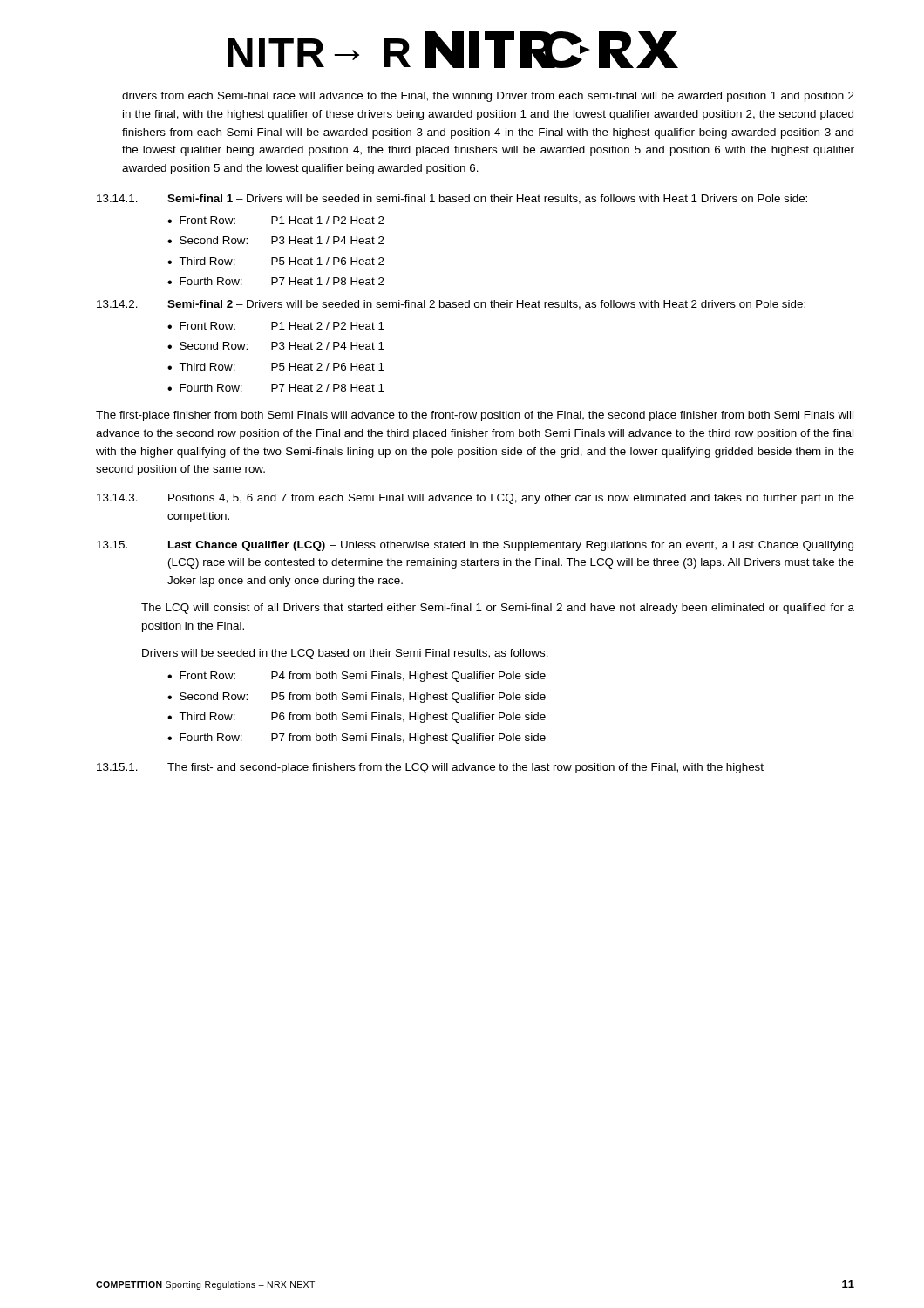Screen dimensions: 1308x924
Task: Click on the block starting "Front Row:P4 from both"
Action: pos(517,676)
